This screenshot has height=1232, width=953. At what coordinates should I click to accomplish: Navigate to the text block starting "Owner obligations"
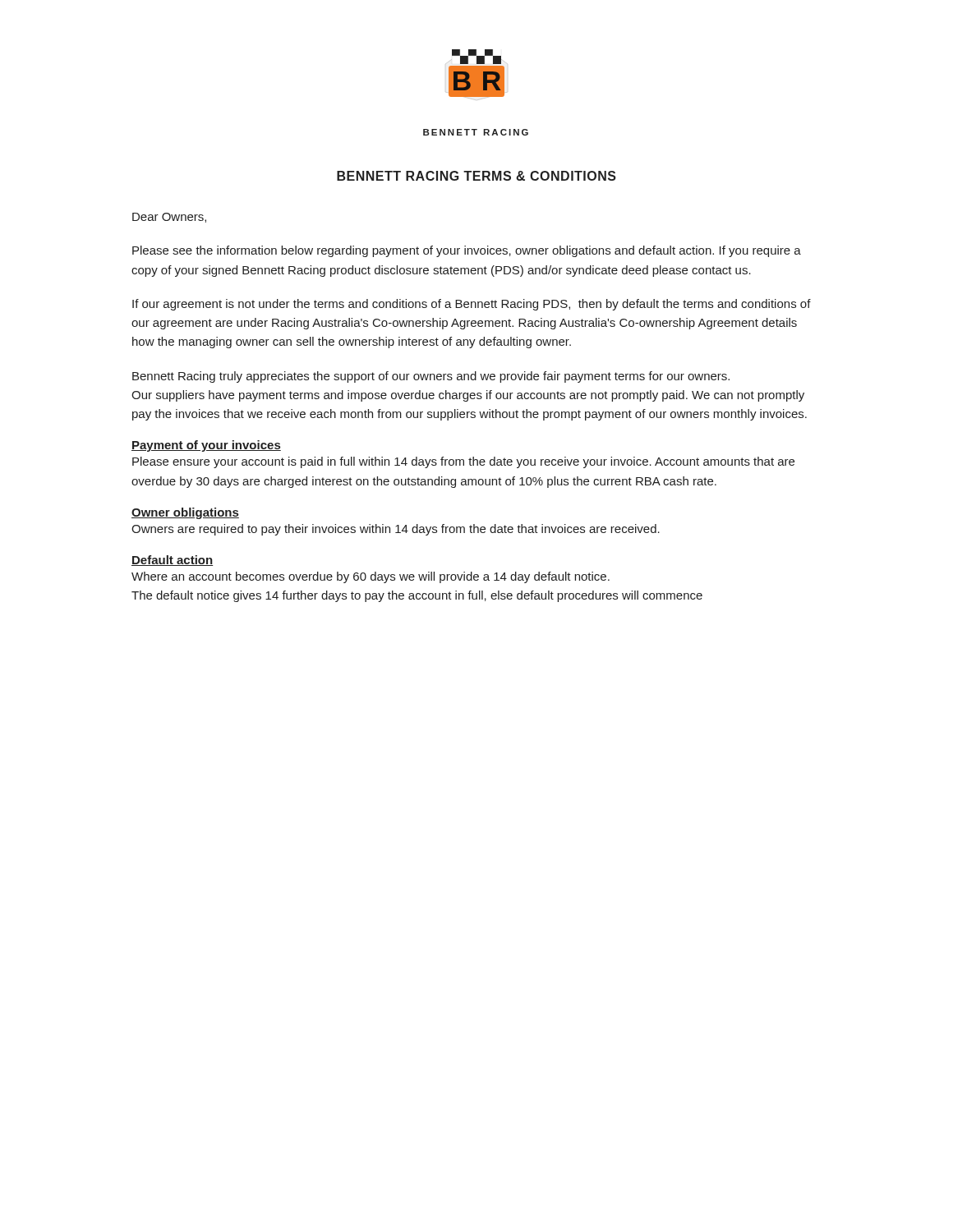(185, 512)
